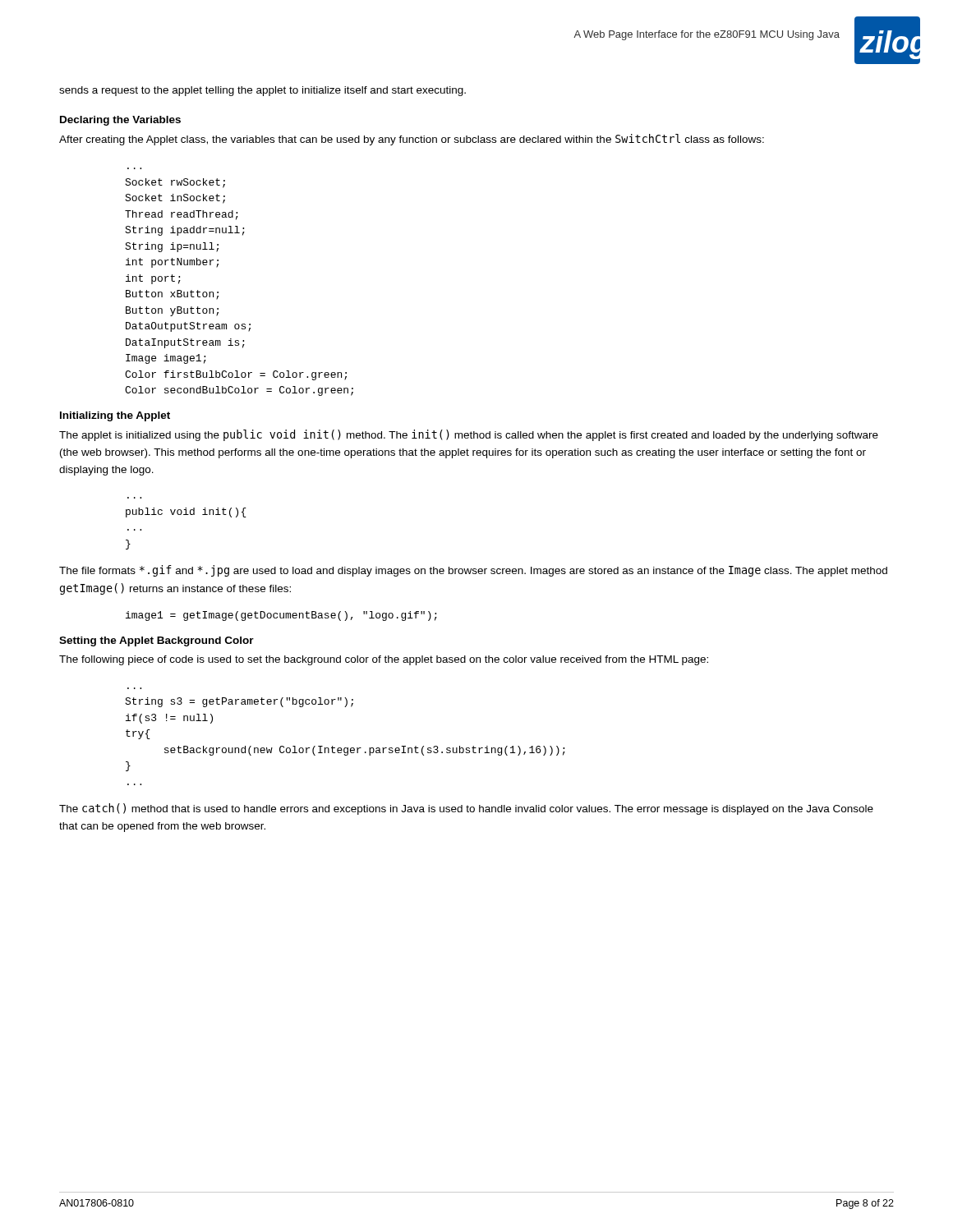
Task: Click where it says "Setting the Applet Background Color"
Action: pos(156,640)
